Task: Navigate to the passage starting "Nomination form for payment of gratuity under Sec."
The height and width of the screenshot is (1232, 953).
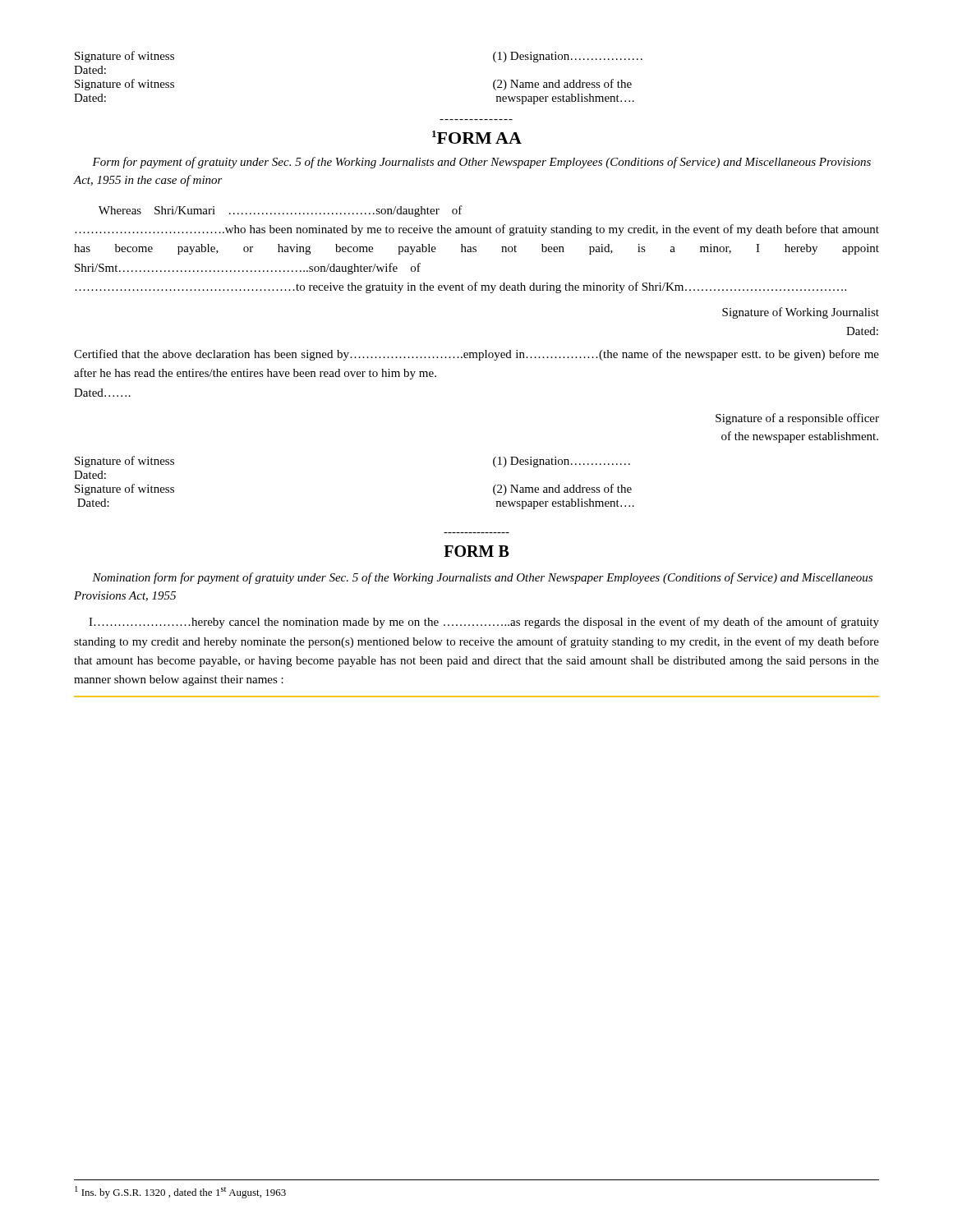Action: (473, 586)
